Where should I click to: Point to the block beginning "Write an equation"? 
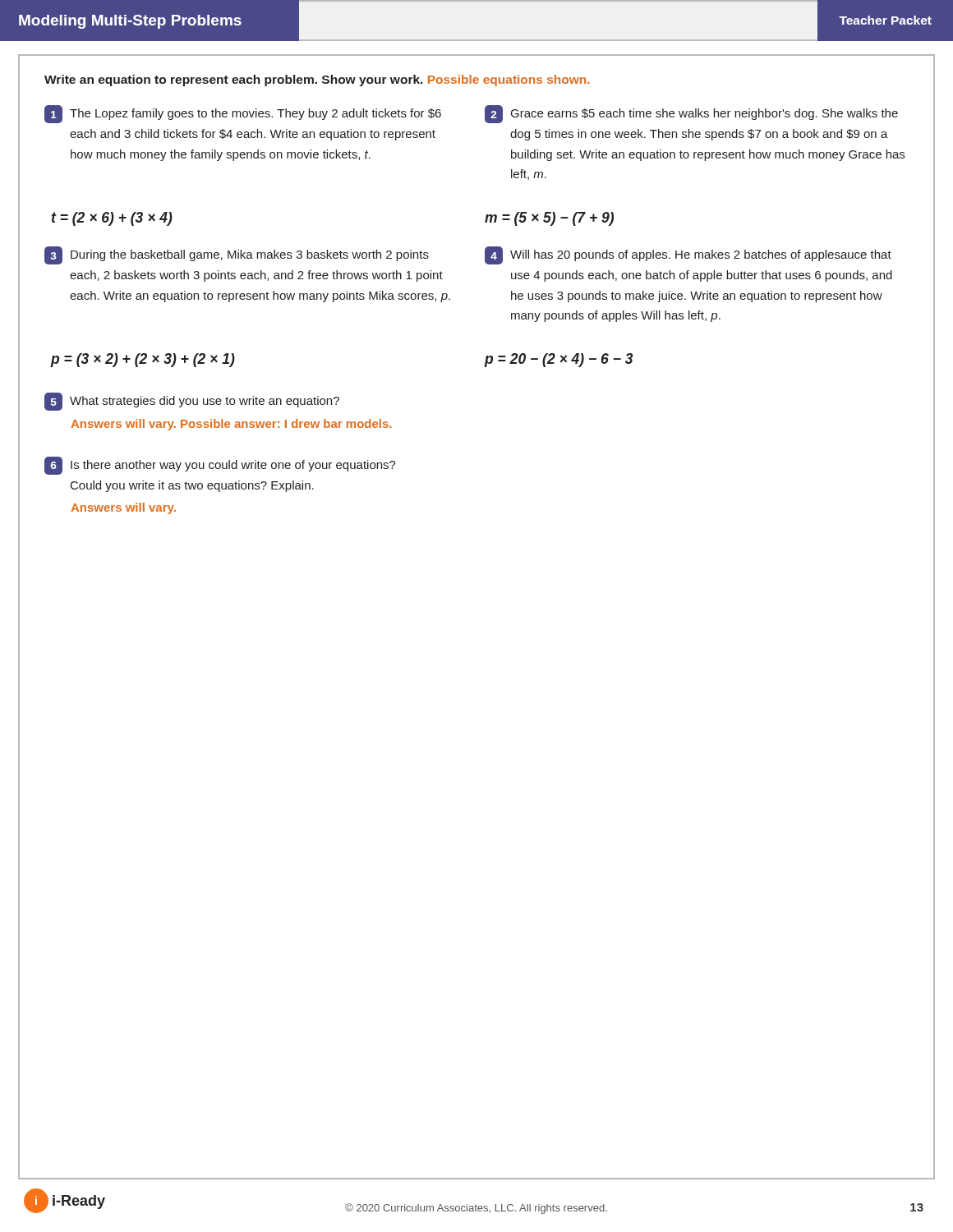coord(317,79)
